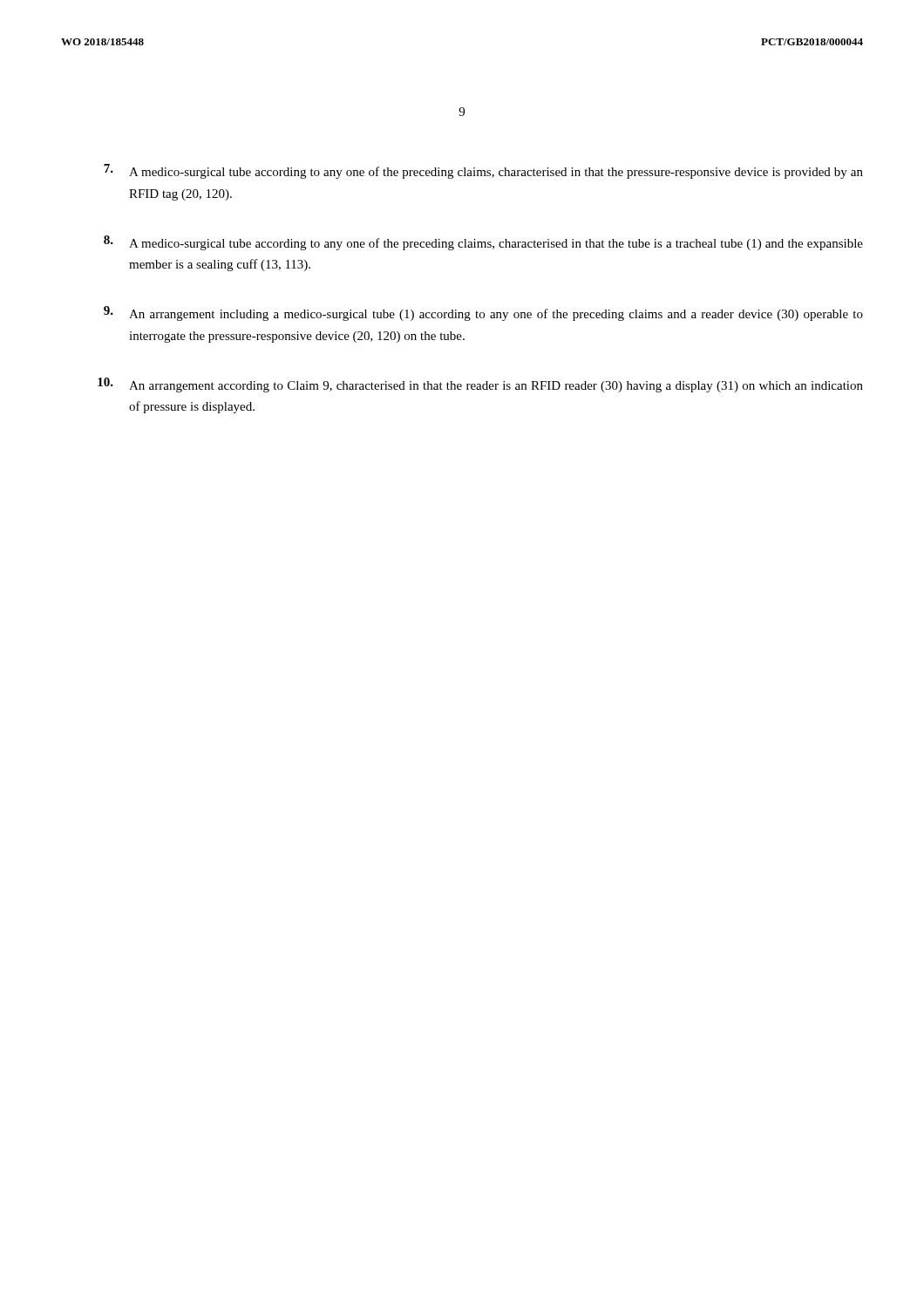Locate the list item that reads "9. An arrangement including"

click(462, 325)
